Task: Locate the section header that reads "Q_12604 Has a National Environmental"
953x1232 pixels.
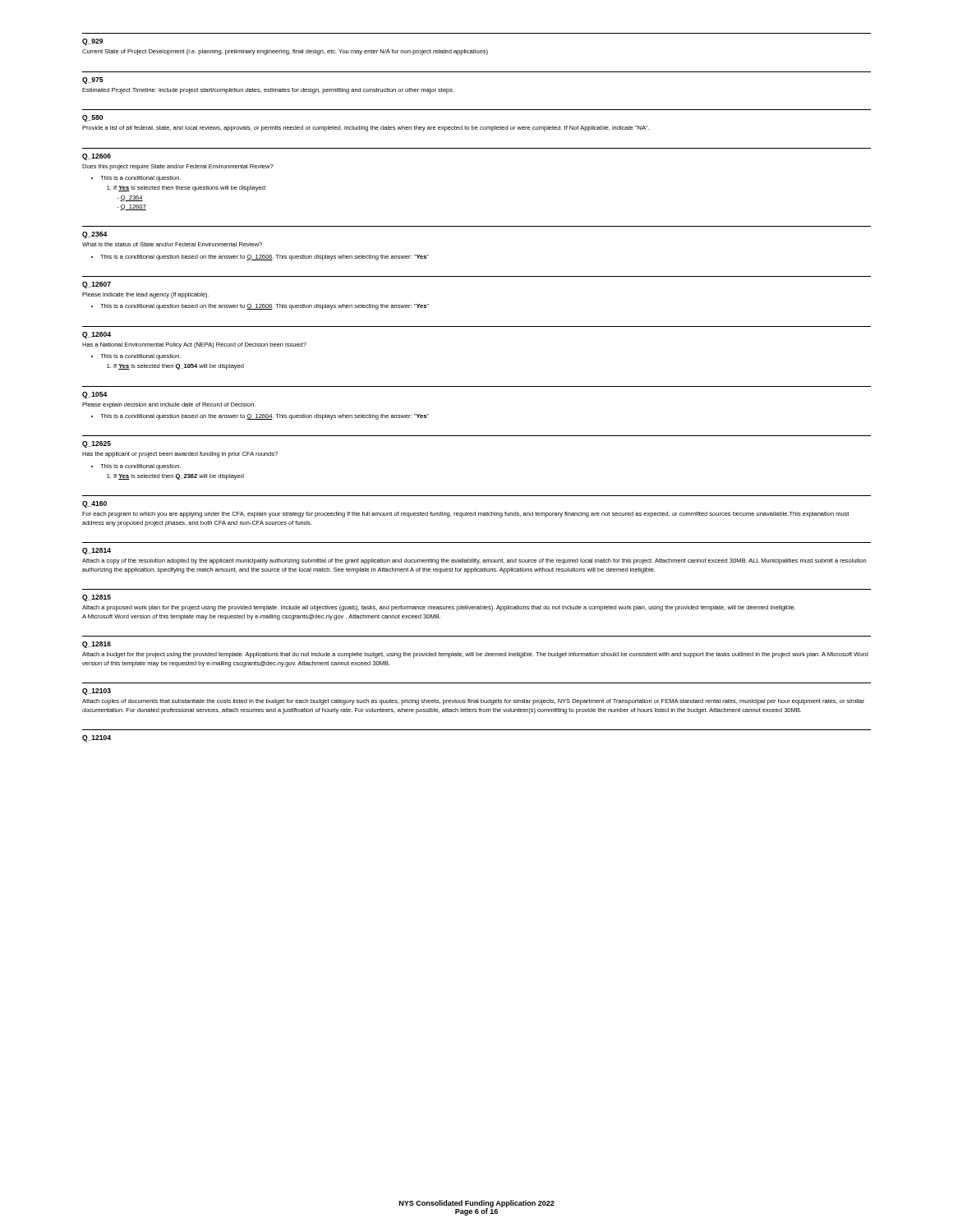Action: pos(97,335)
